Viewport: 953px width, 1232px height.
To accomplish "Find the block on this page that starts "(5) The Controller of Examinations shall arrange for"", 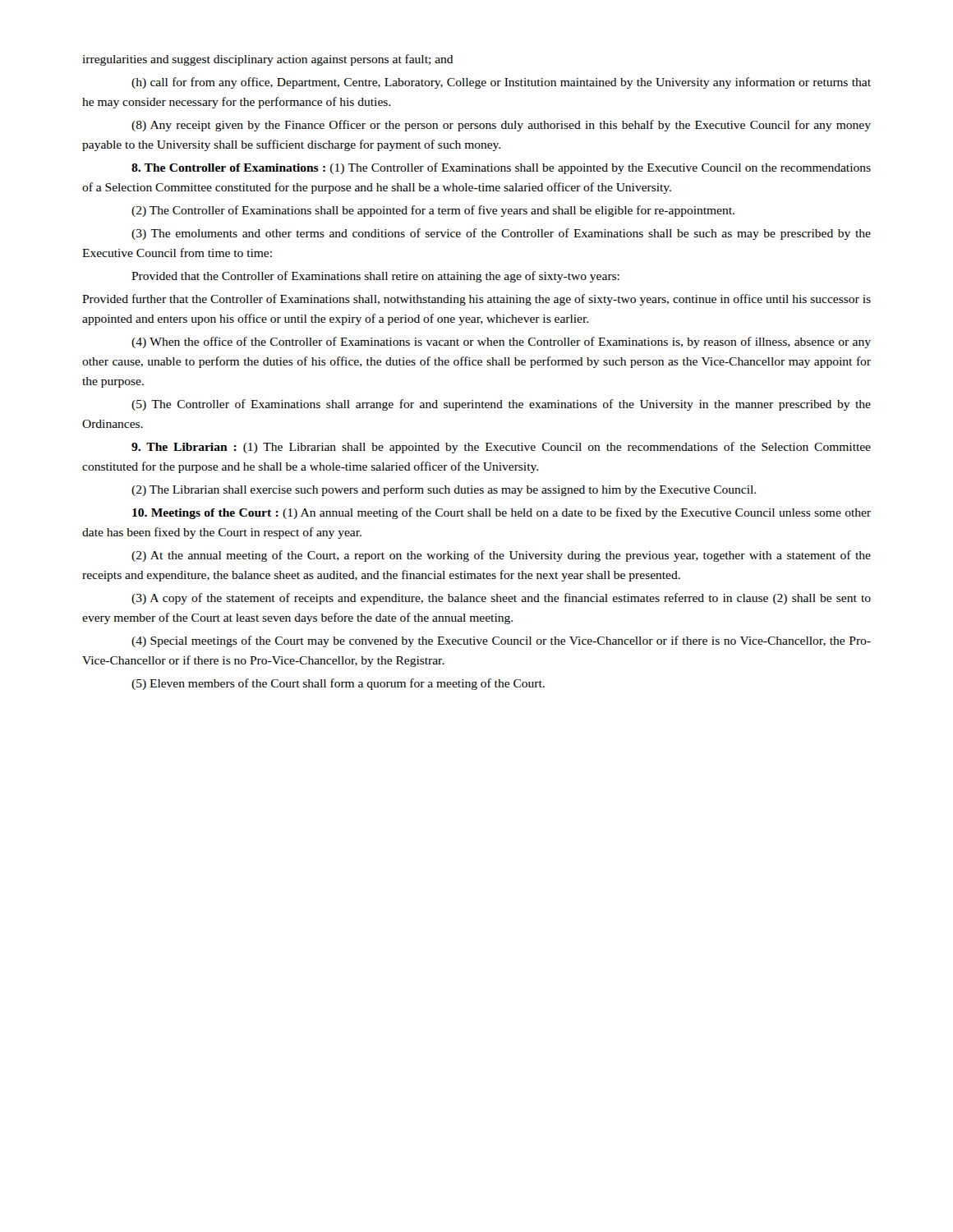I will [x=476, y=414].
